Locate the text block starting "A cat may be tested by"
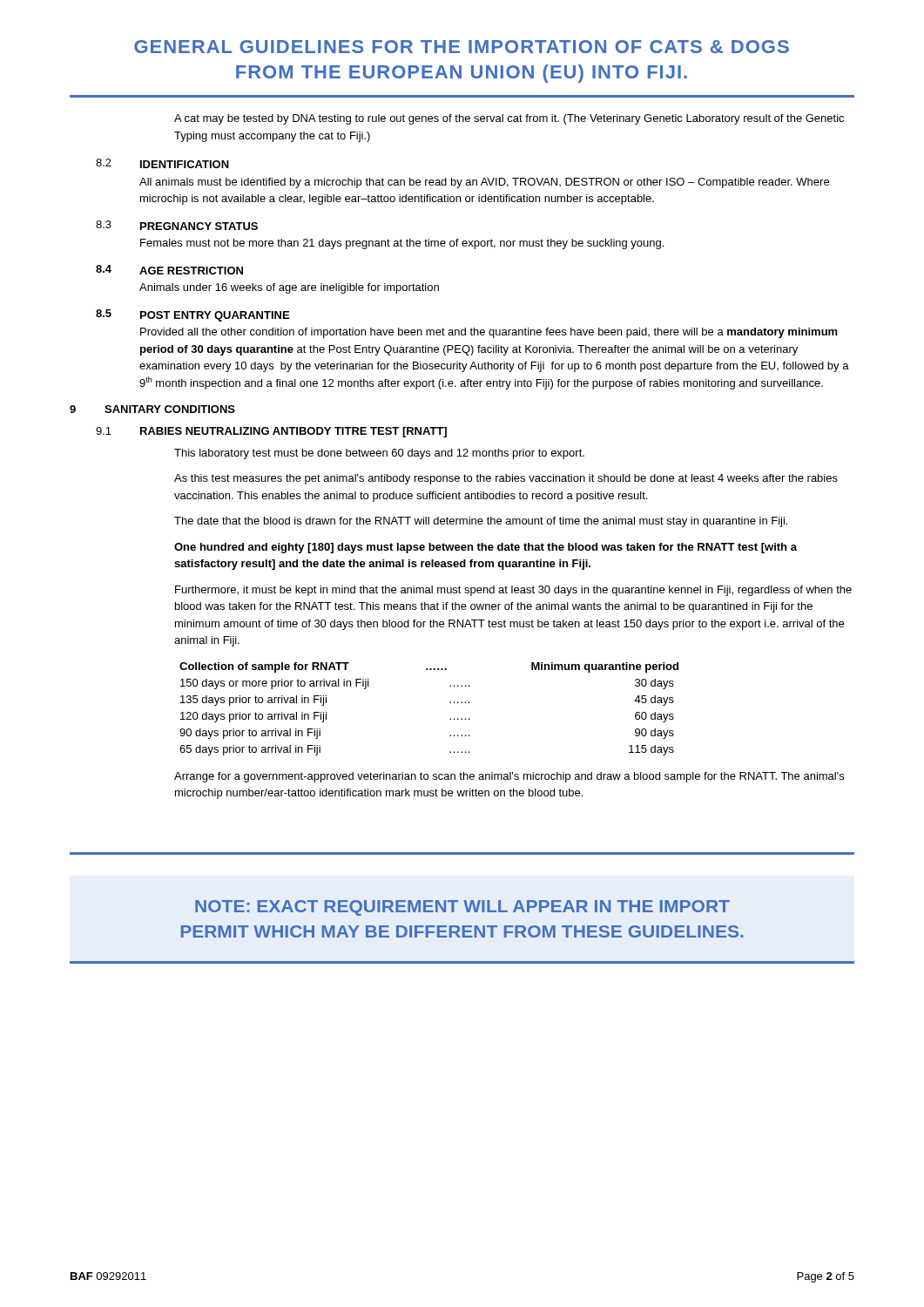924x1307 pixels. pyautogui.click(x=509, y=127)
